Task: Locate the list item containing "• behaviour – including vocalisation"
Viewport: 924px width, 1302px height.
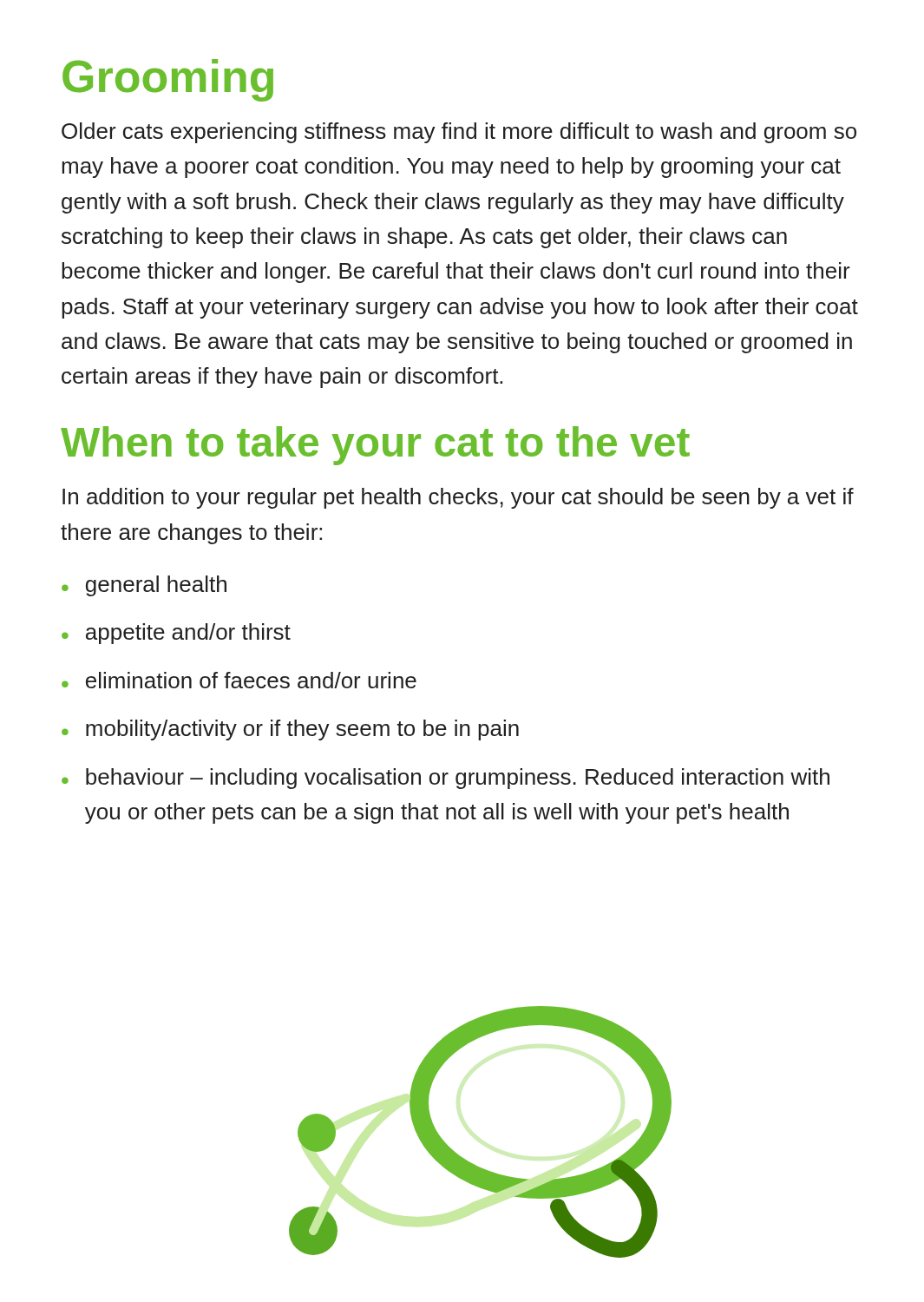Action: coord(462,794)
